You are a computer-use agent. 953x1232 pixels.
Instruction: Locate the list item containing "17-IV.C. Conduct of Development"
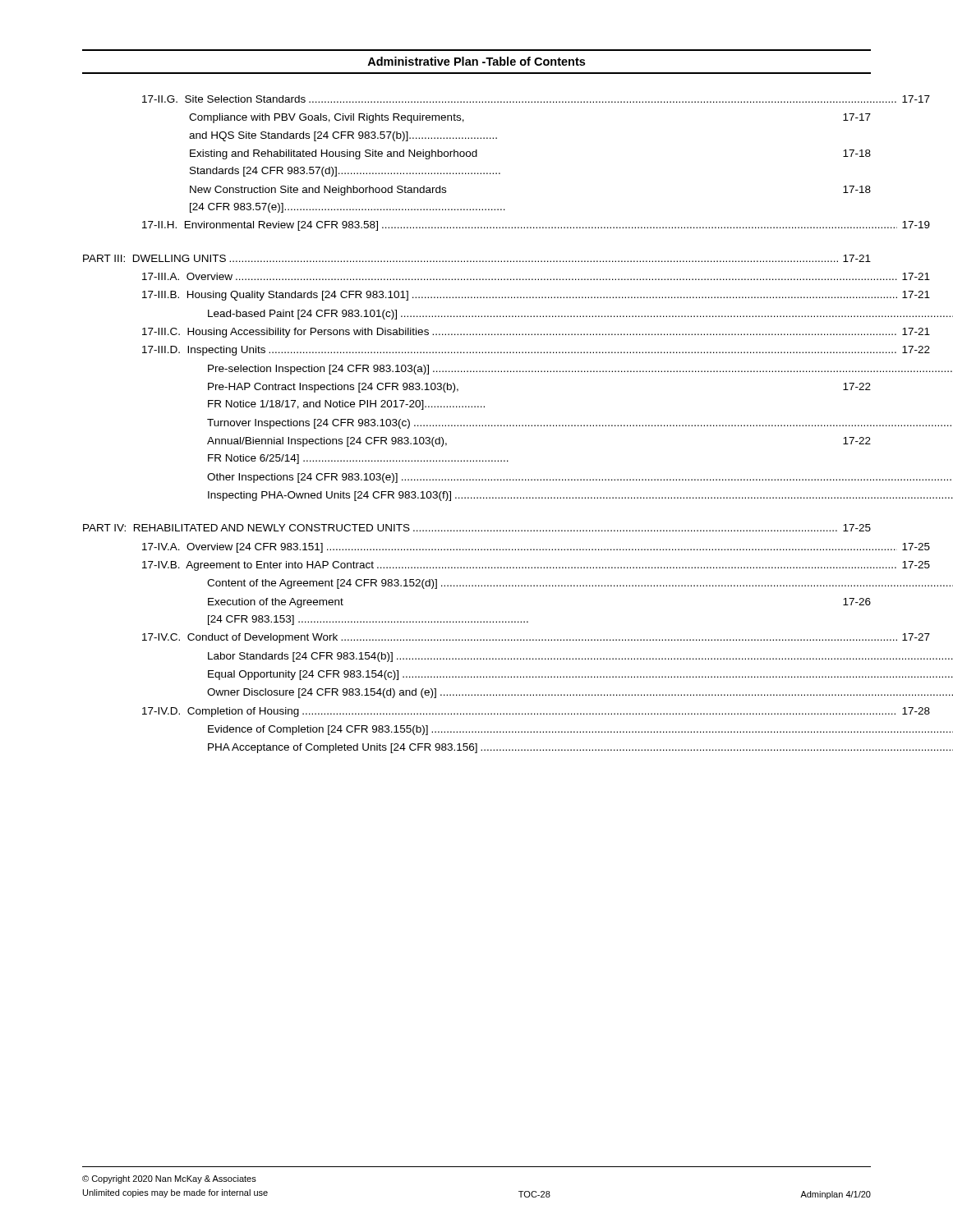coord(536,637)
